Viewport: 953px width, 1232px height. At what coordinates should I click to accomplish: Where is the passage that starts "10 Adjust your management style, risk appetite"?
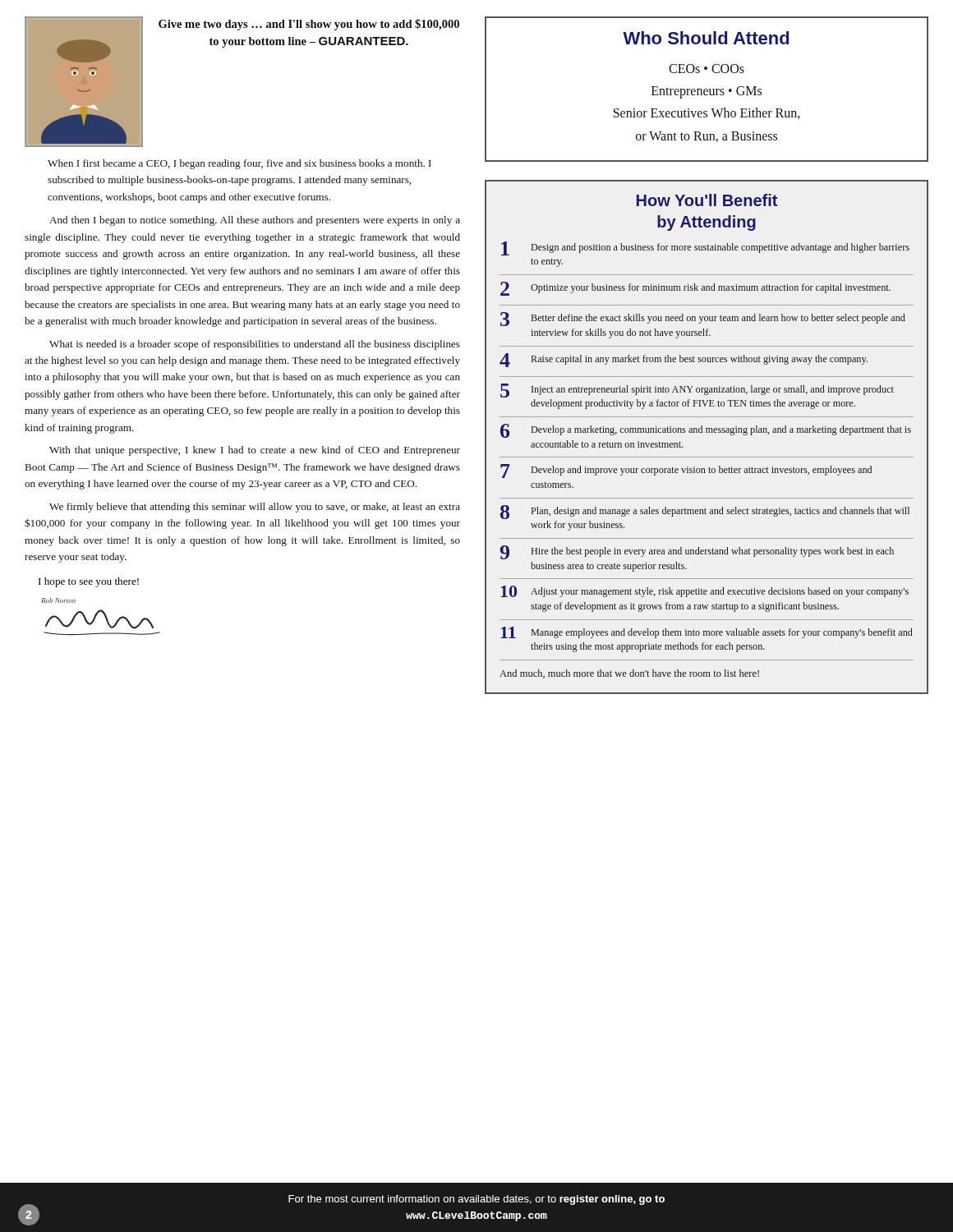pyautogui.click(x=707, y=600)
